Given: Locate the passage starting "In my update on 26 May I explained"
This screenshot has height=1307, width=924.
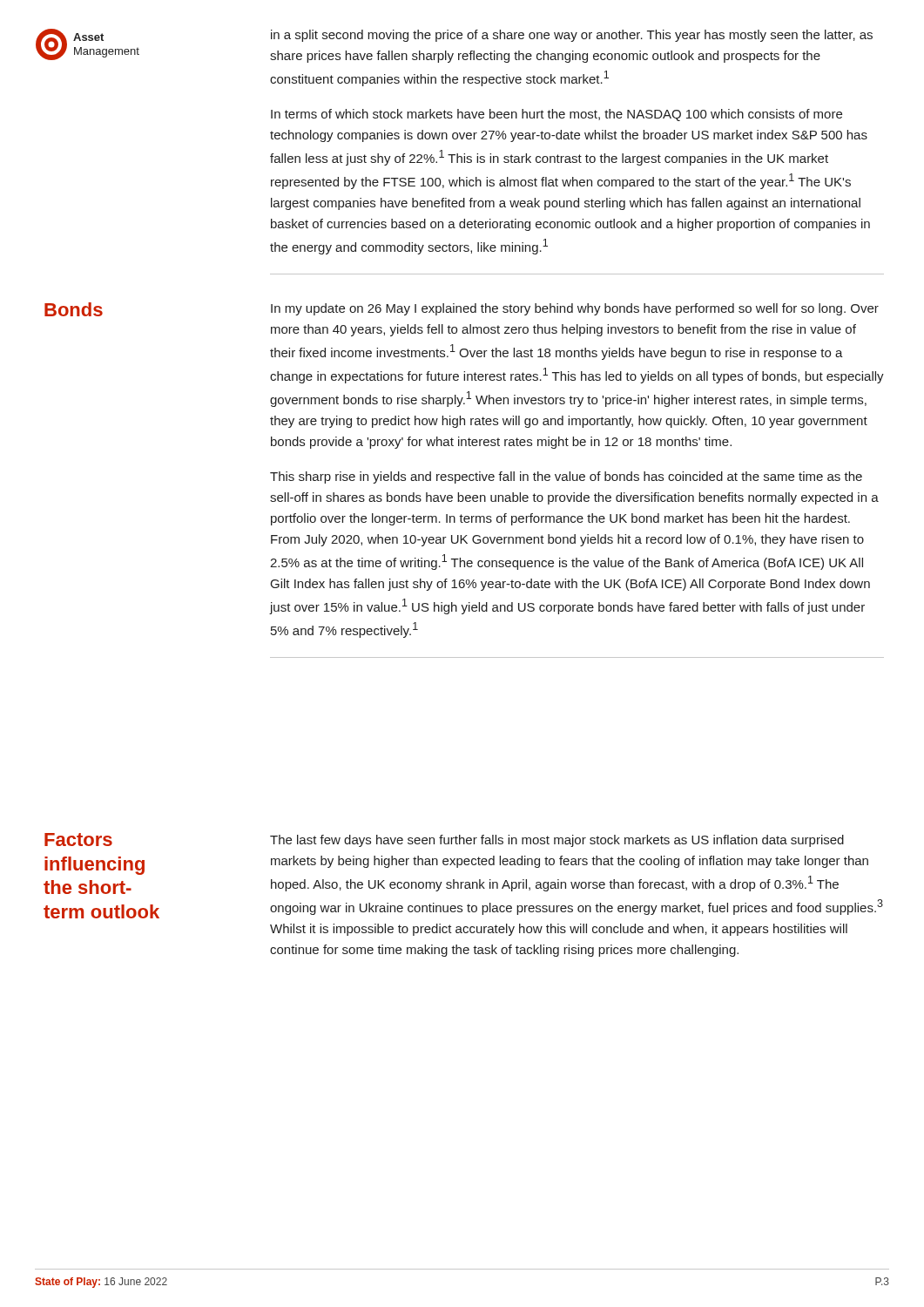Looking at the screenshot, I should click(x=577, y=375).
